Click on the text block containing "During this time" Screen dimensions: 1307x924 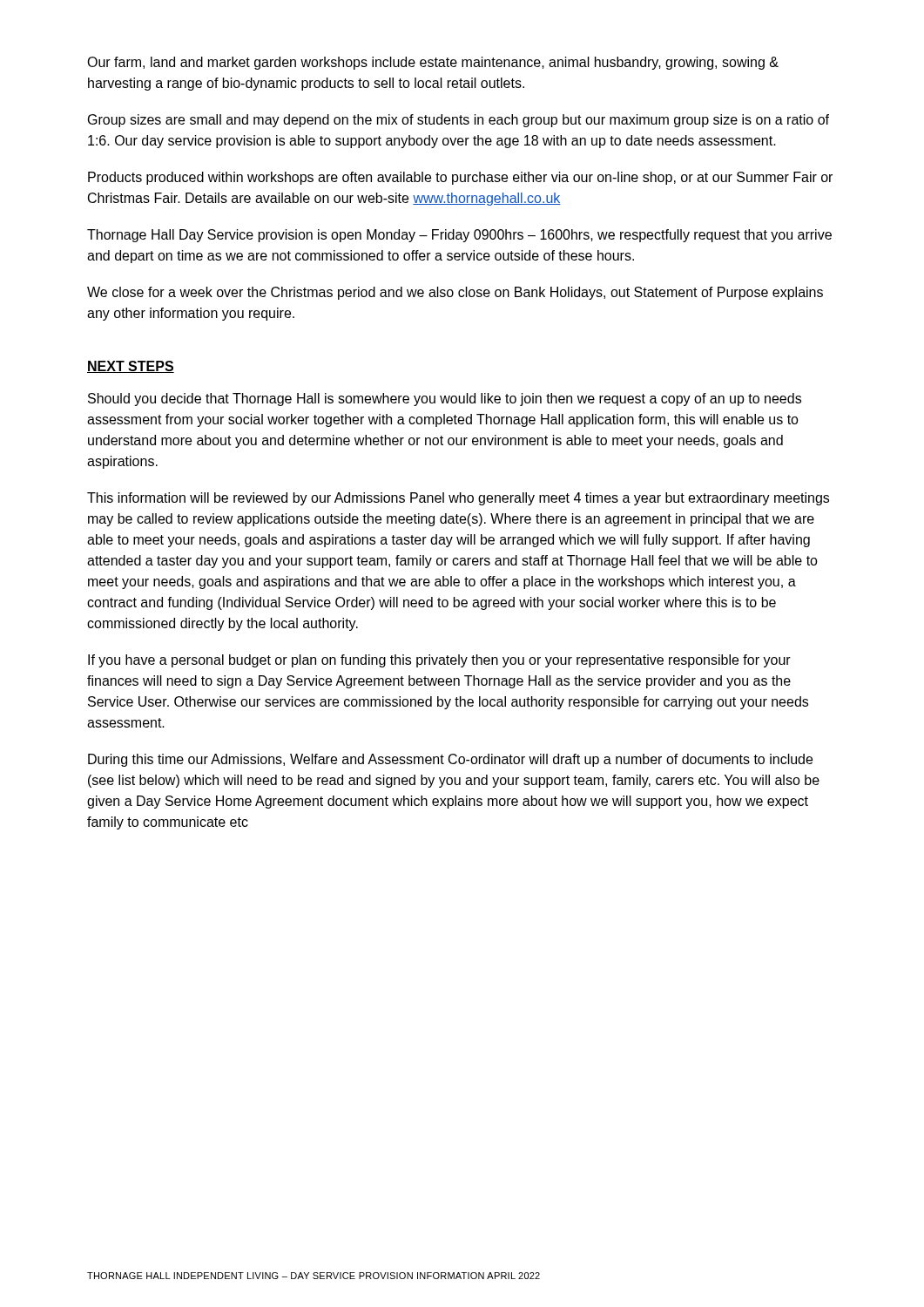point(453,791)
